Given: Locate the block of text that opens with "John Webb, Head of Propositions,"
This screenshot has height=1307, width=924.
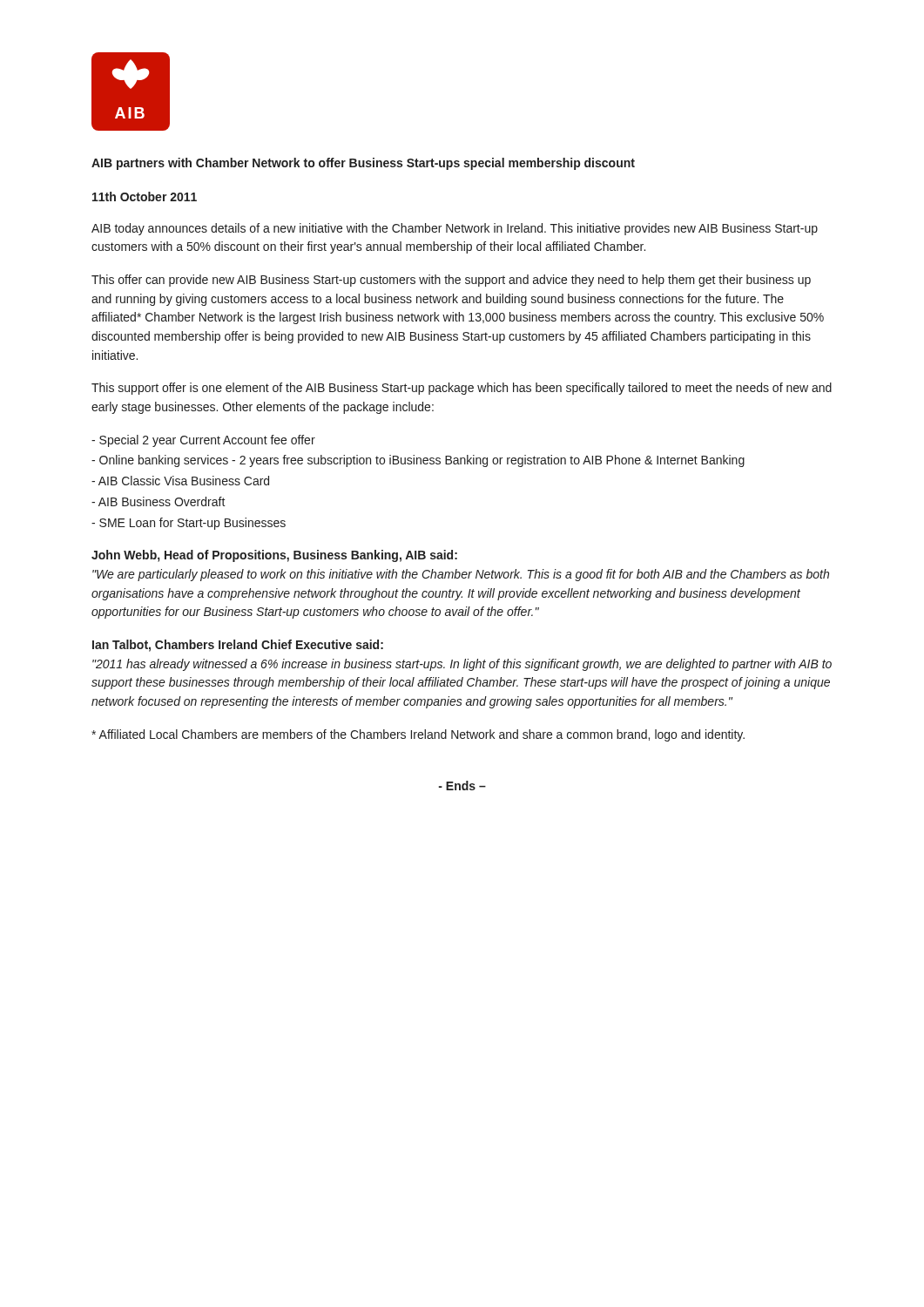Looking at the screenshot, I should click(461, 584).
